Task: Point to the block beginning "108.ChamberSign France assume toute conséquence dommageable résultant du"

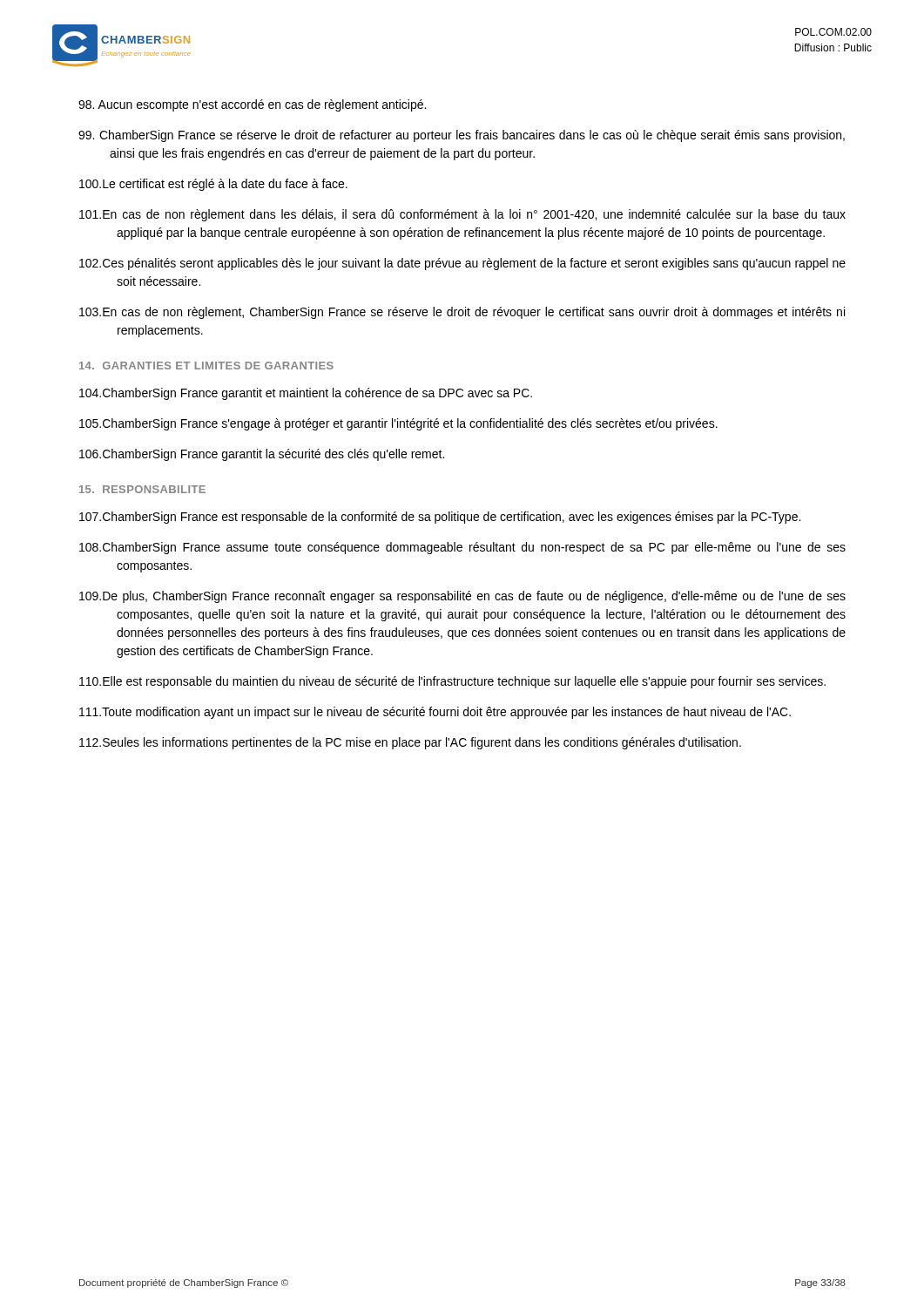Action: [462, 556]
